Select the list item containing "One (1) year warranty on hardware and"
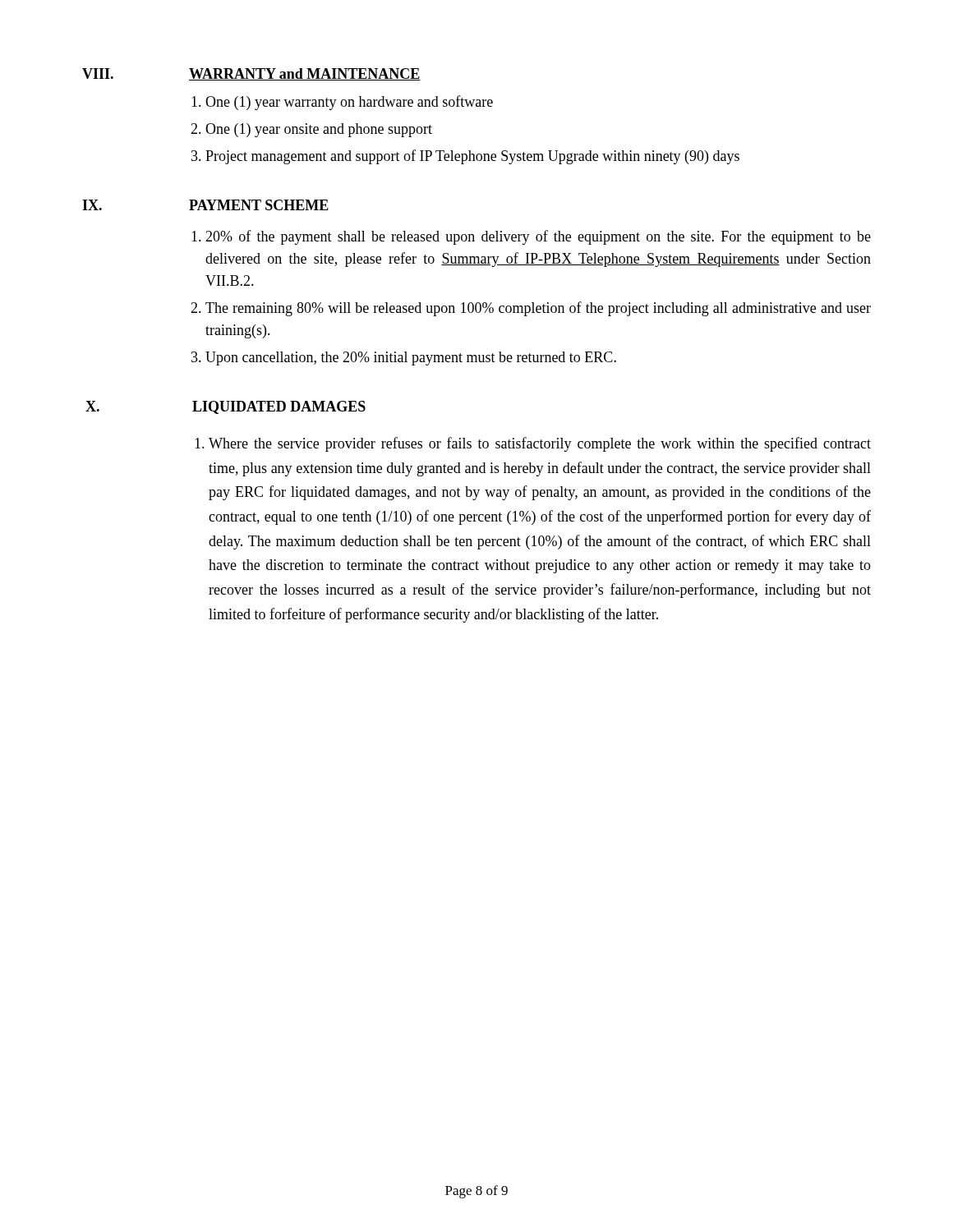This screenshot has width=953, height=1232. 473,102
